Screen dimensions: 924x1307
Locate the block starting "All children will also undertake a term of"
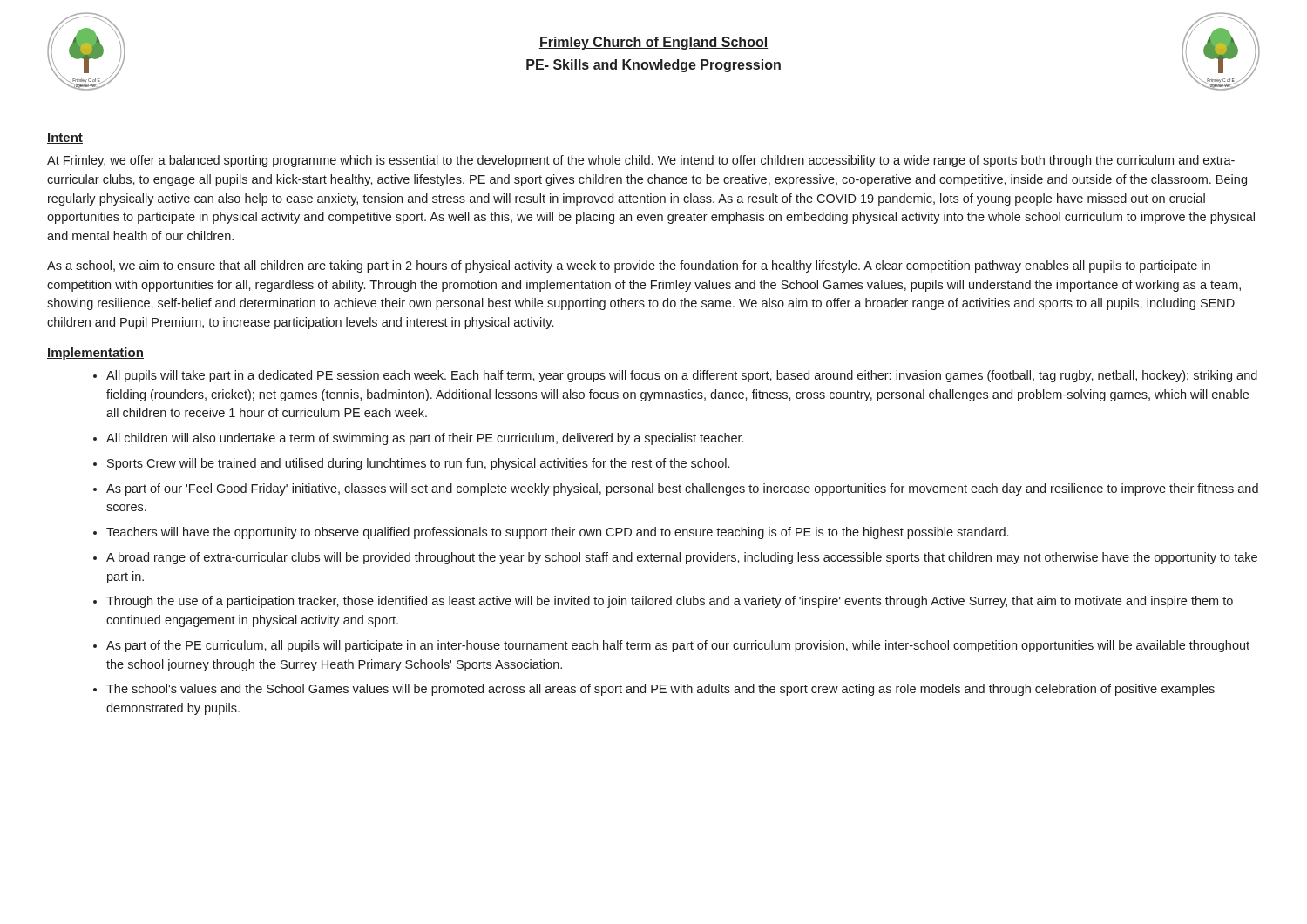pyautogui.click(x=425, y=438)
